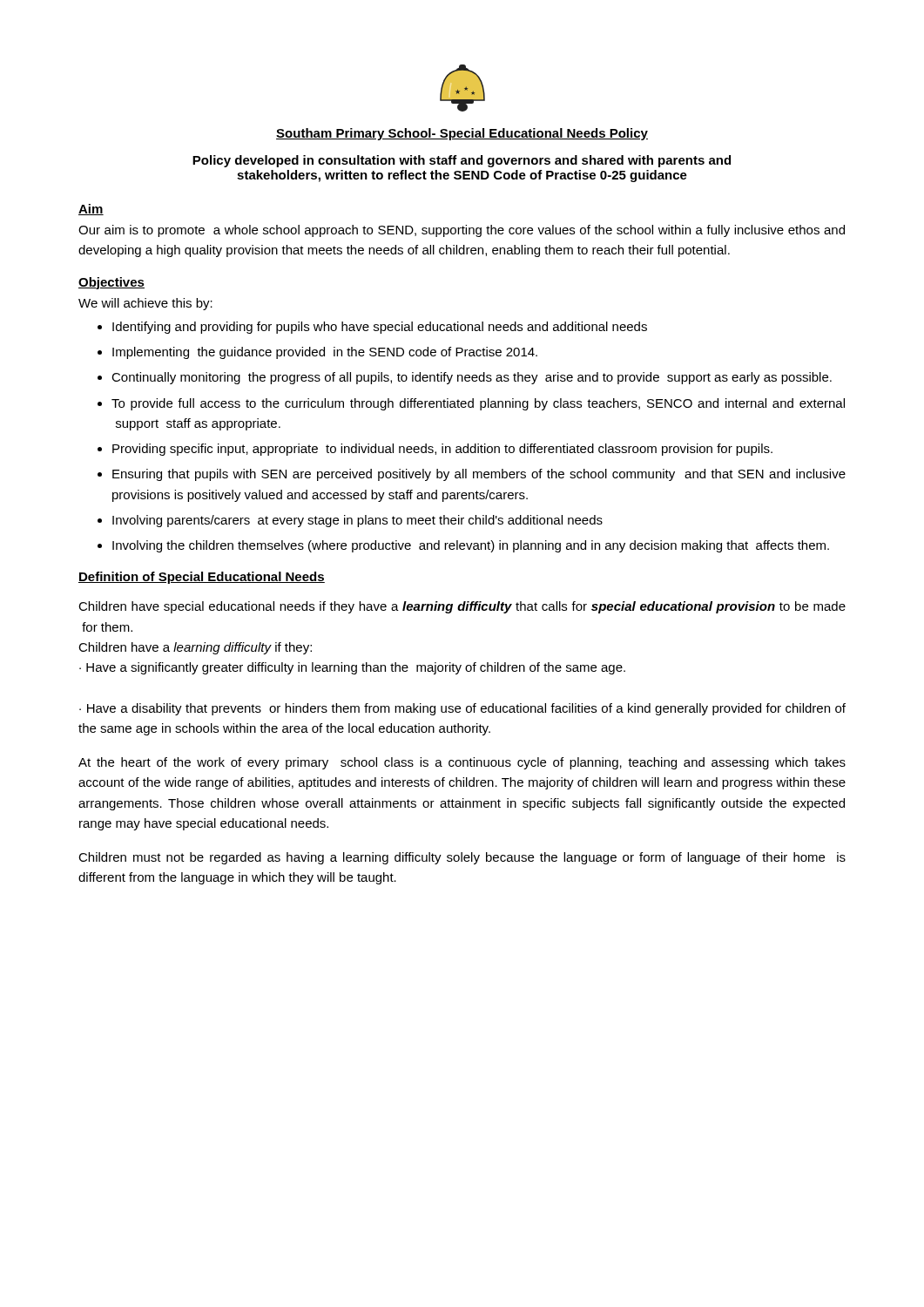Point to the block beginning "Continually monitoring the progress of all pupils,"
The height and width of the screenshot is (1307, 924).
click(x=472, y=377)
